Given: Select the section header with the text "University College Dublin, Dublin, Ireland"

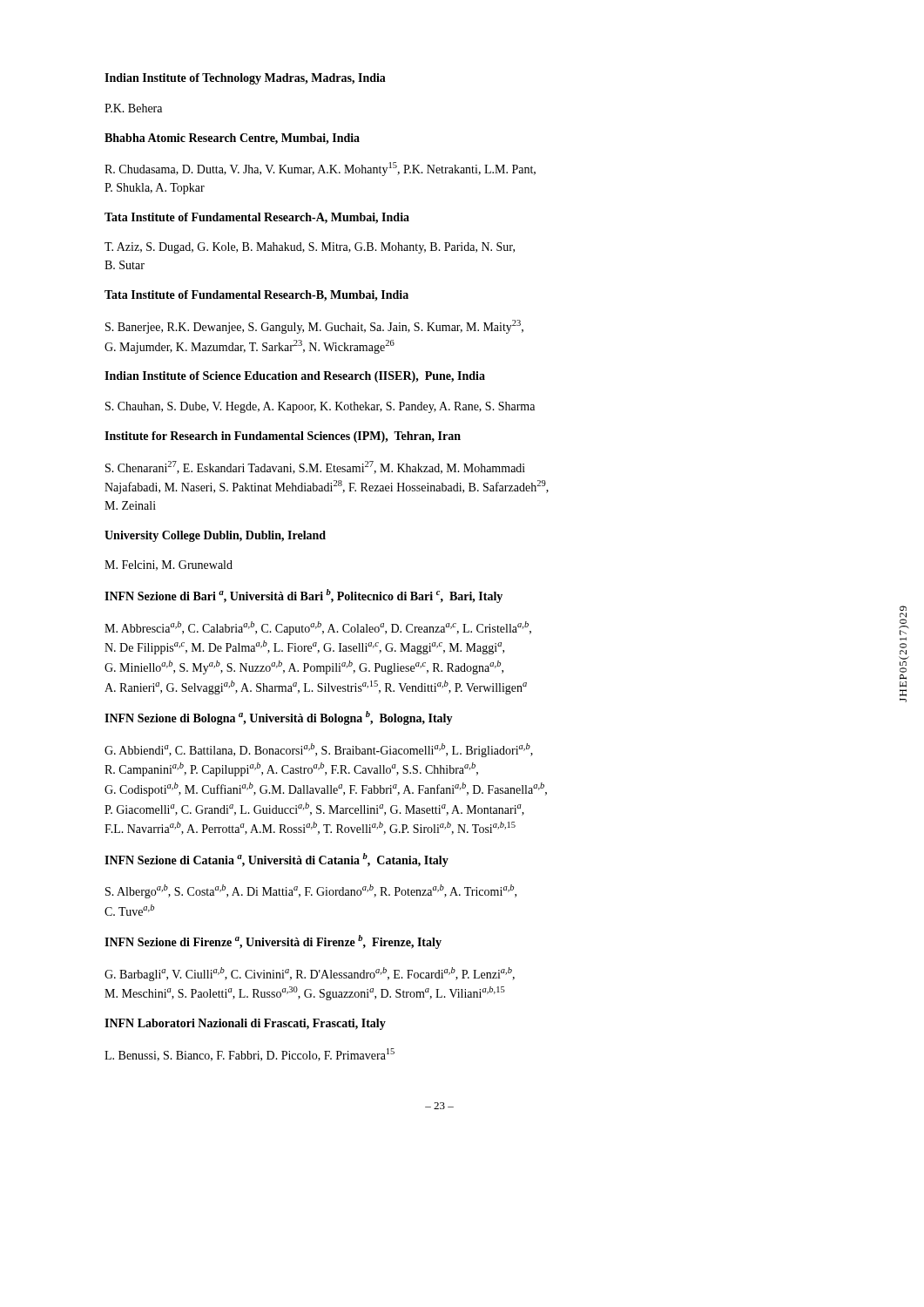Looking at the screenshot, I should click(215, 536).
